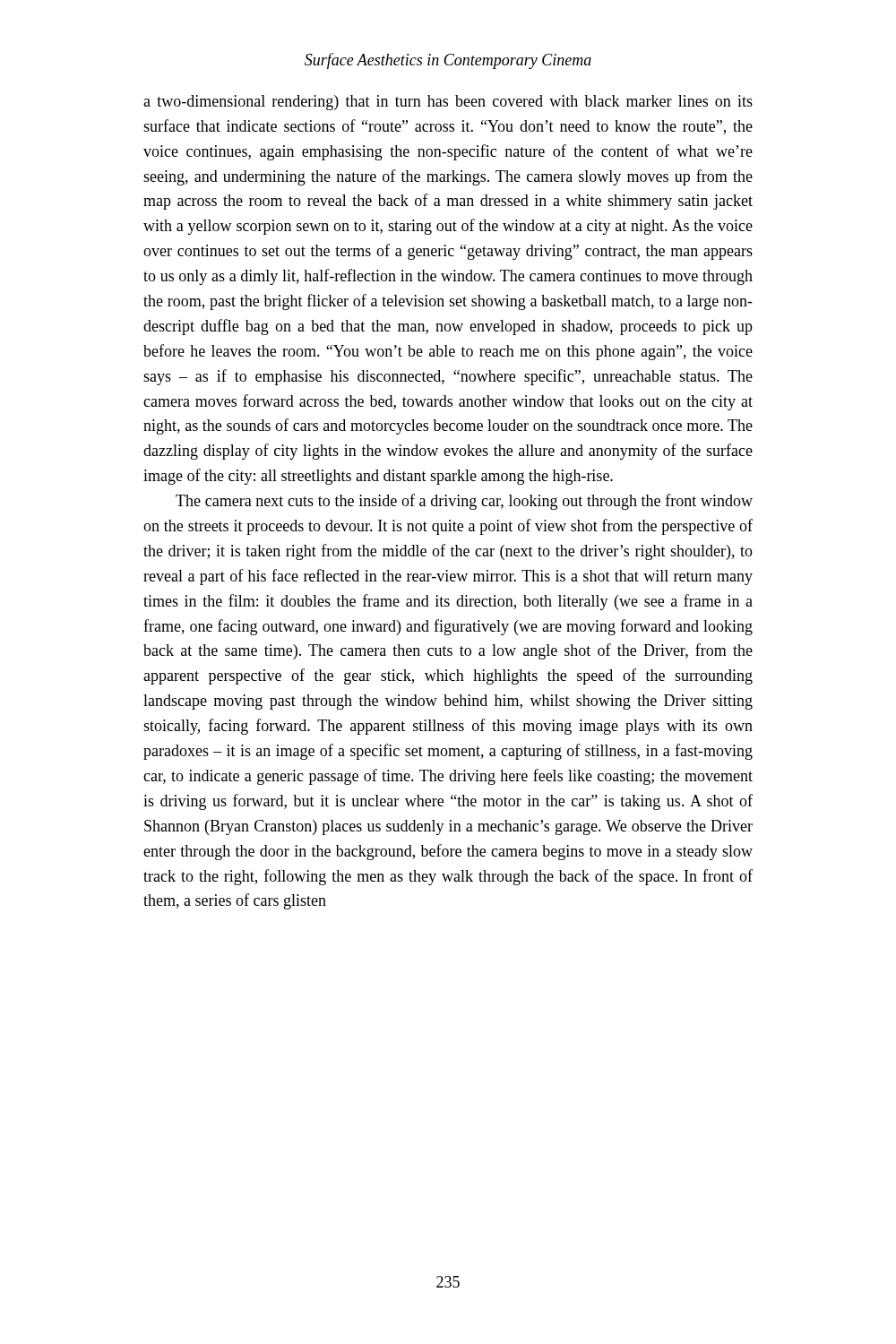896x1344 pixels.
Task: Locate the text block containing "The camera next"
Action: 448,702
